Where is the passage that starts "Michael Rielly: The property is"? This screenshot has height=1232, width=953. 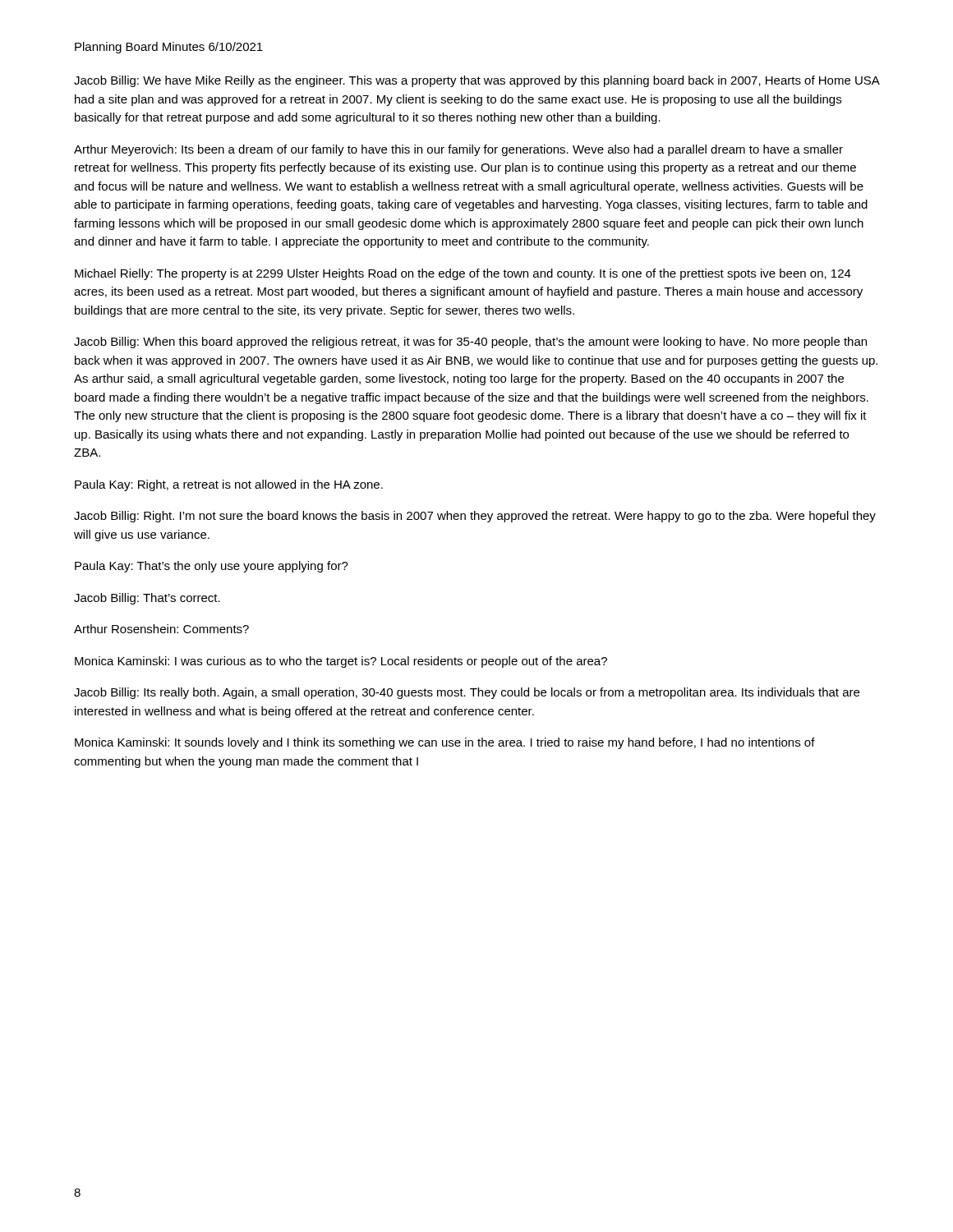tap(468, 291)
